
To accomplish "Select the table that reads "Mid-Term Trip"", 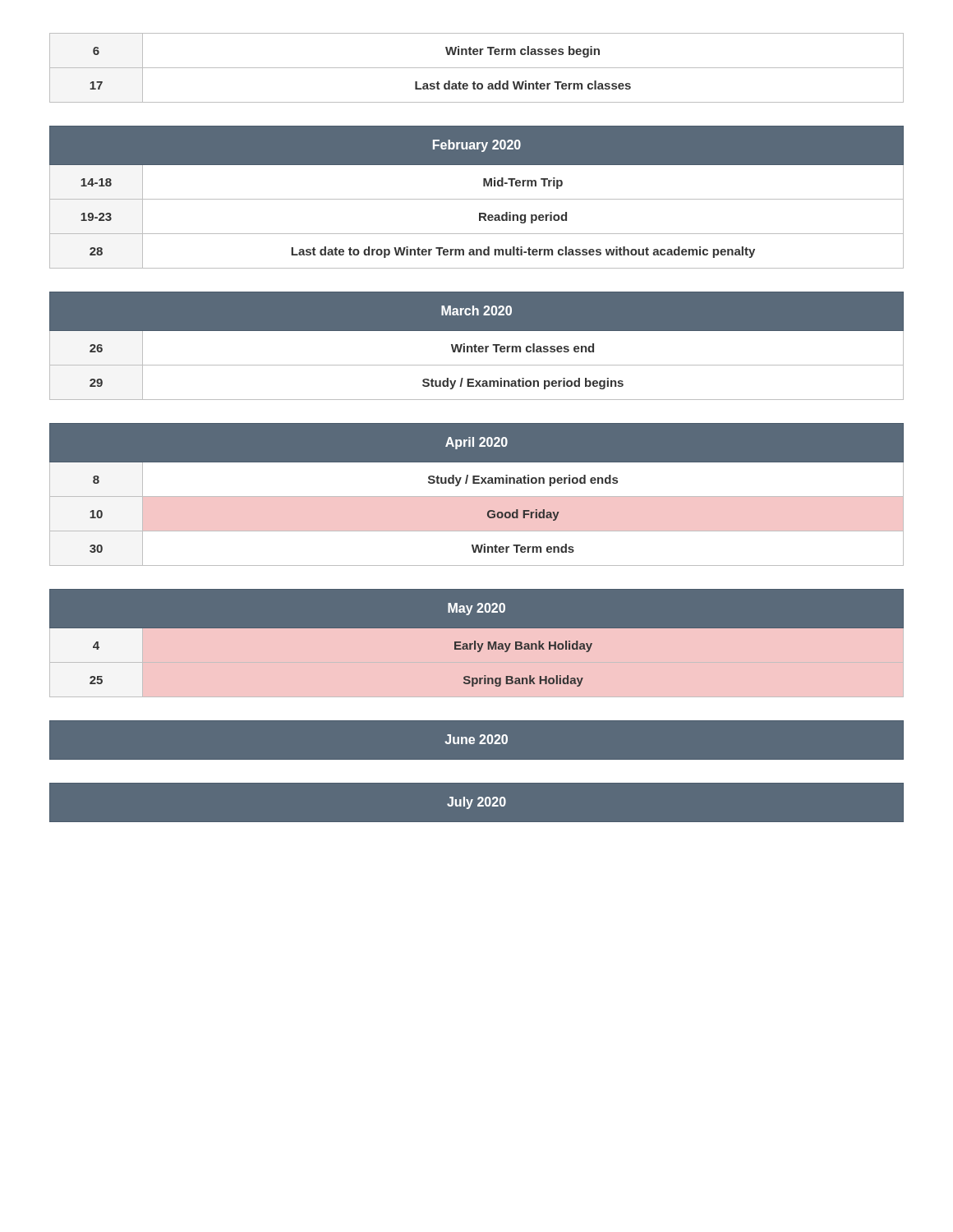I will [x=476, y=197].
